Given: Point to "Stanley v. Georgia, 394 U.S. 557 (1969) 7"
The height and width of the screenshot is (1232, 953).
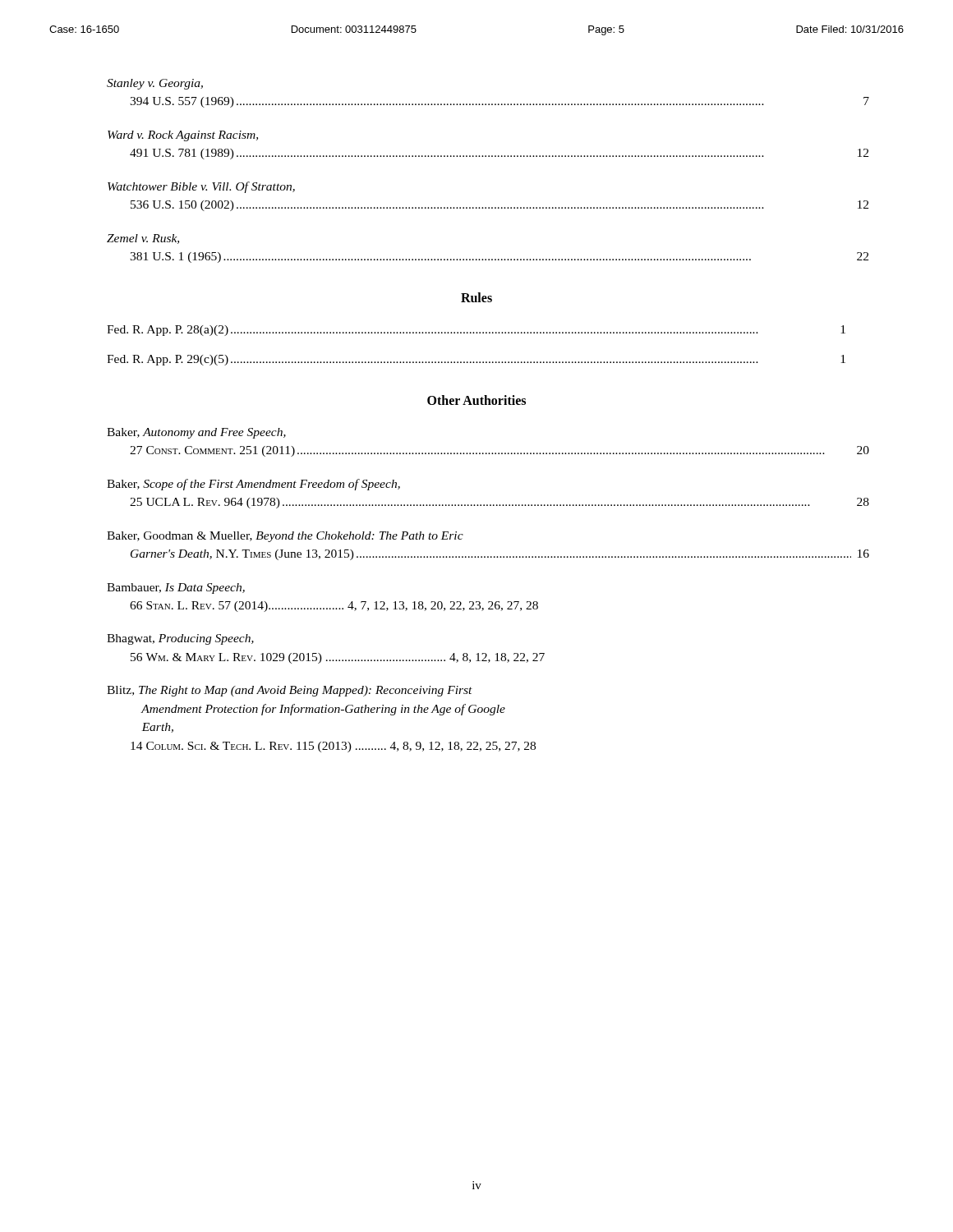Looking at the screenshot, I should pos(476,92).
